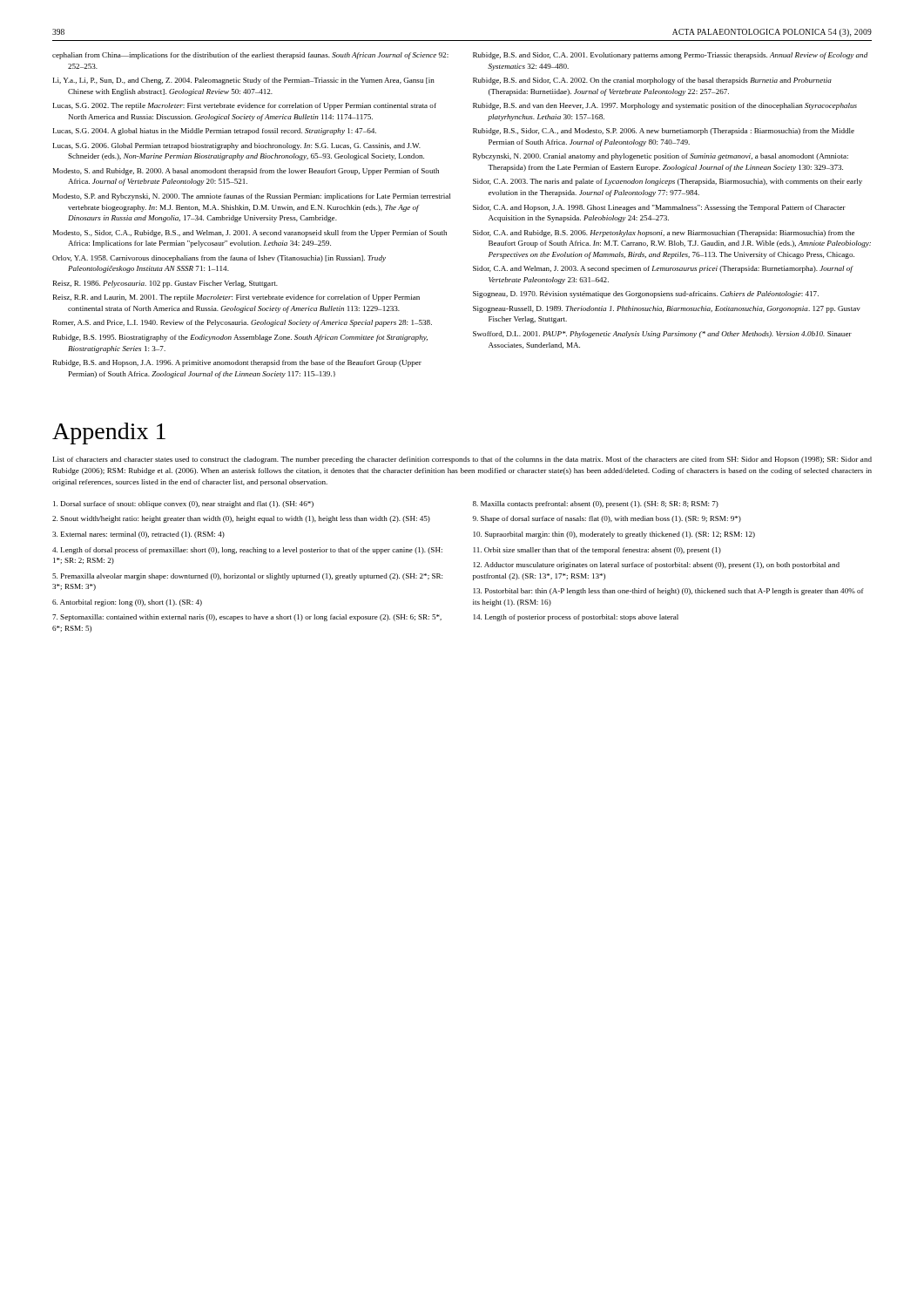Image resolution: width=924 pixels, height=1307 pixels.
Task: Find the text block containing "Rubidge, B.S., Sidor,"
Action: (x=663, y=136)
